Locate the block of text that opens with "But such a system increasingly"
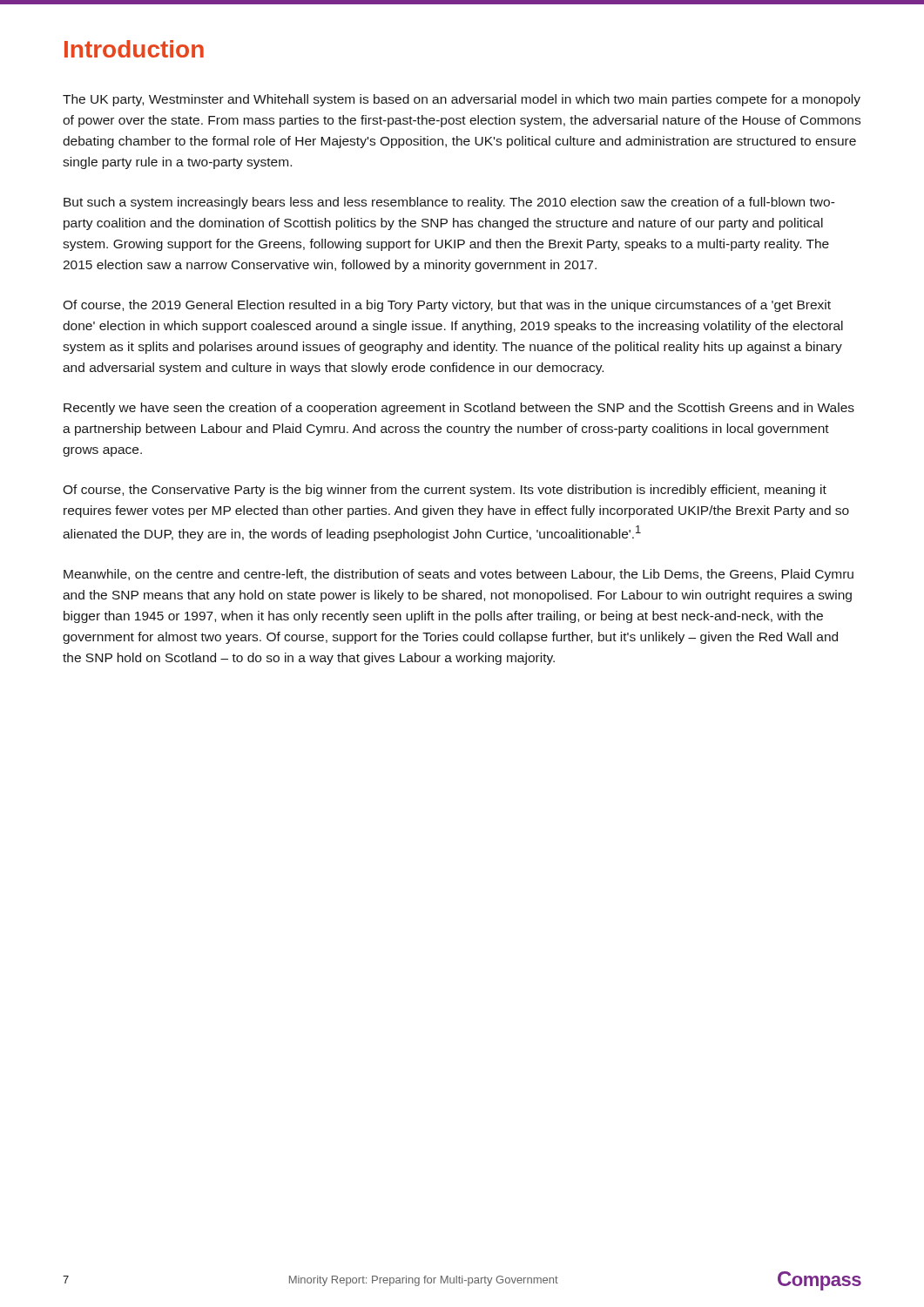Image resolution: width=924 pixels, height=1307 pixels. coord(462,233)
